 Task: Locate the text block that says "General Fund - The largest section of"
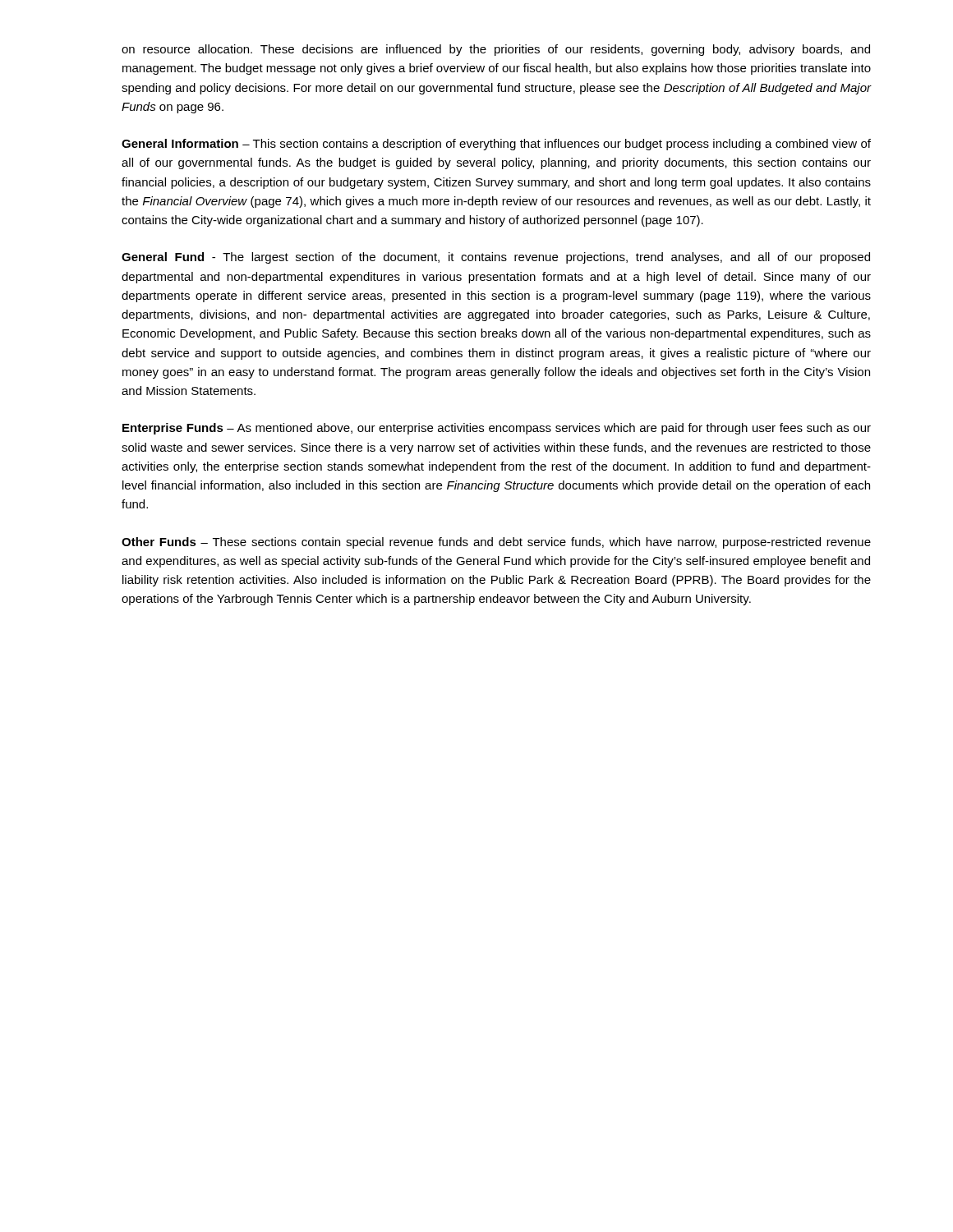pyautogui.click(x=496, y=324)
